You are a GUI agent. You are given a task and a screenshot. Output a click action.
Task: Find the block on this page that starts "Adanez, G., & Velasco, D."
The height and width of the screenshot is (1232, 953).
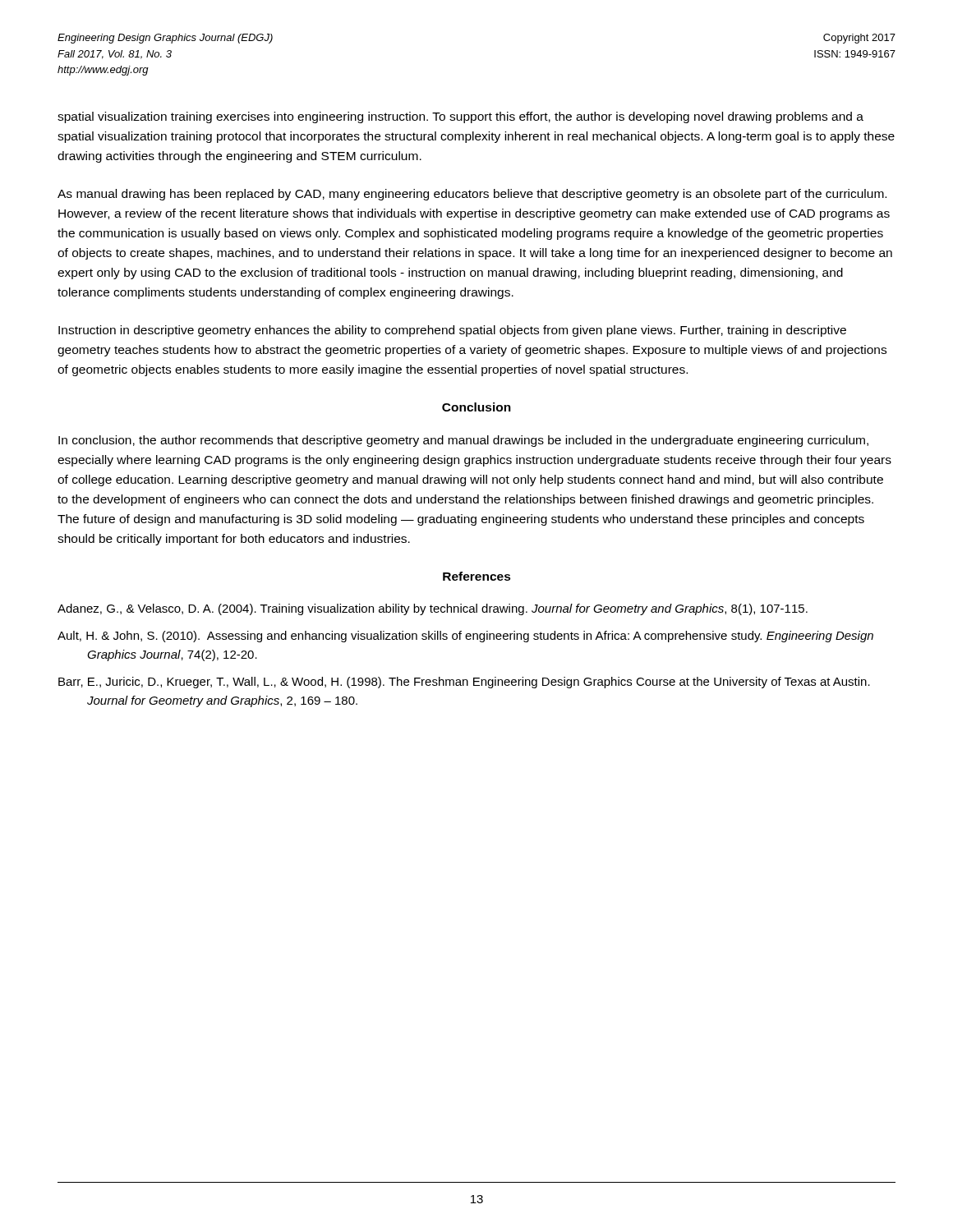pos(433,608)
